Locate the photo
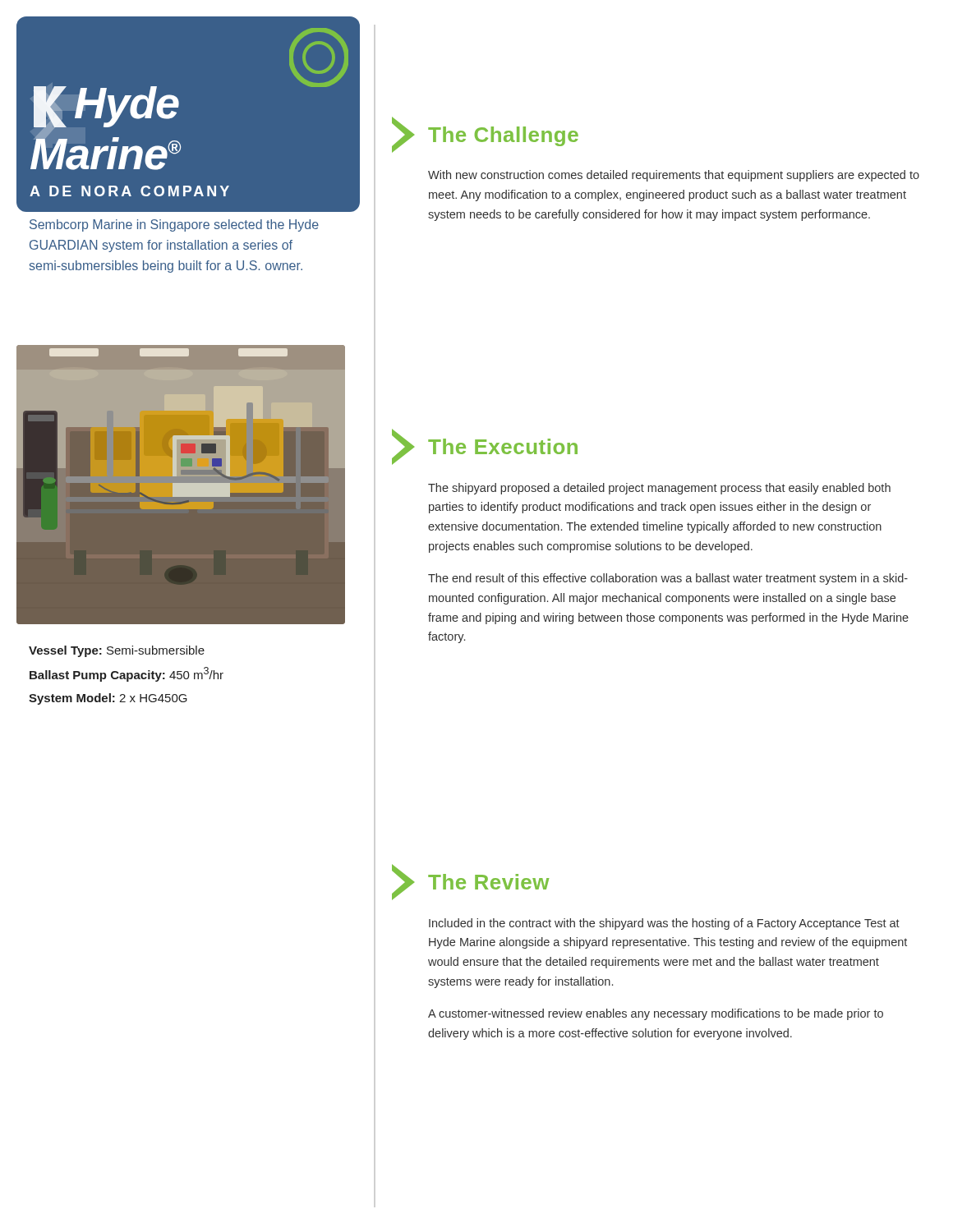The height and width of the screenshot is (1232, 953). [x=181, y=485]
